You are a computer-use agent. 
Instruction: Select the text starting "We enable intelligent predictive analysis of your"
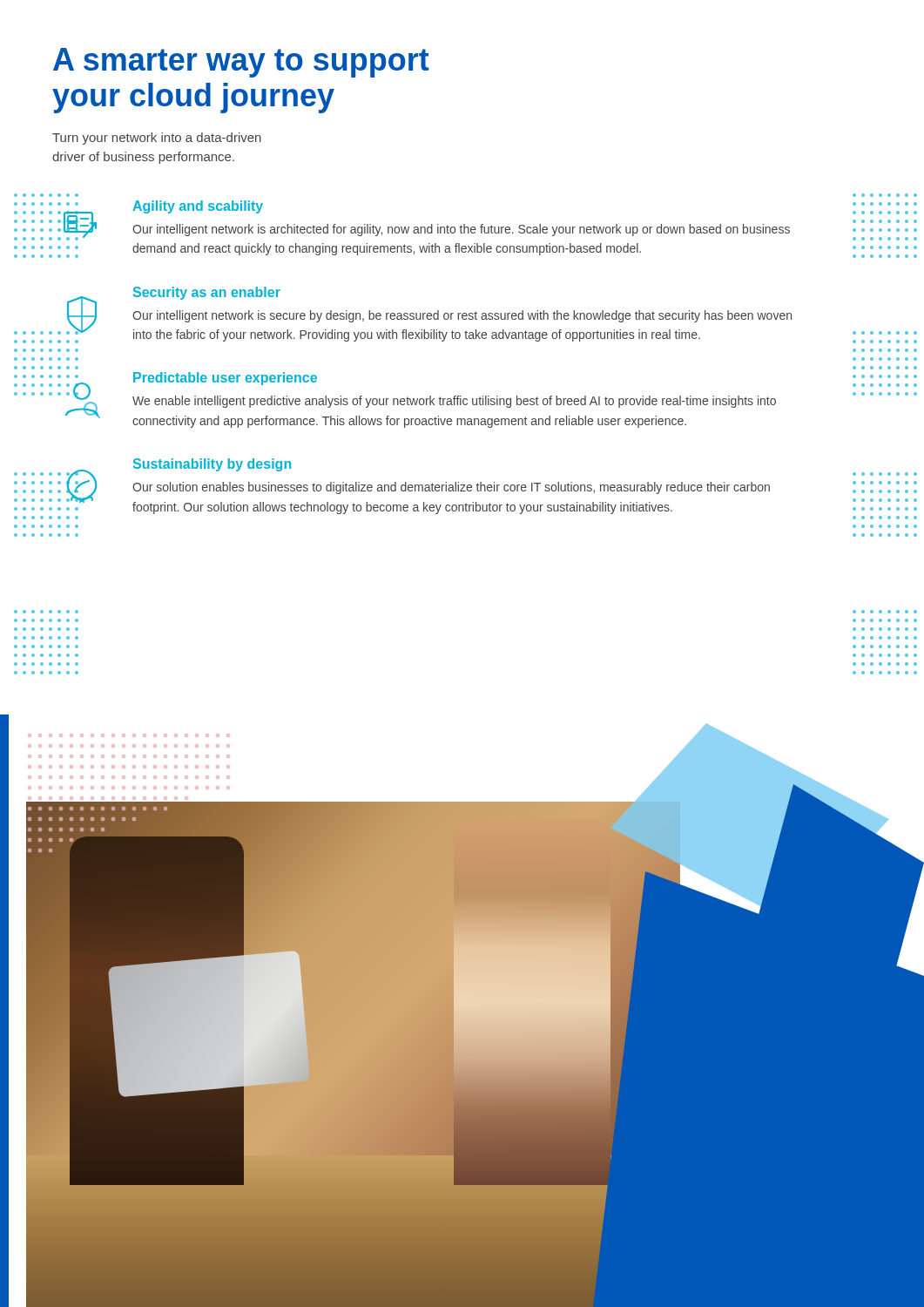(467, 411)
